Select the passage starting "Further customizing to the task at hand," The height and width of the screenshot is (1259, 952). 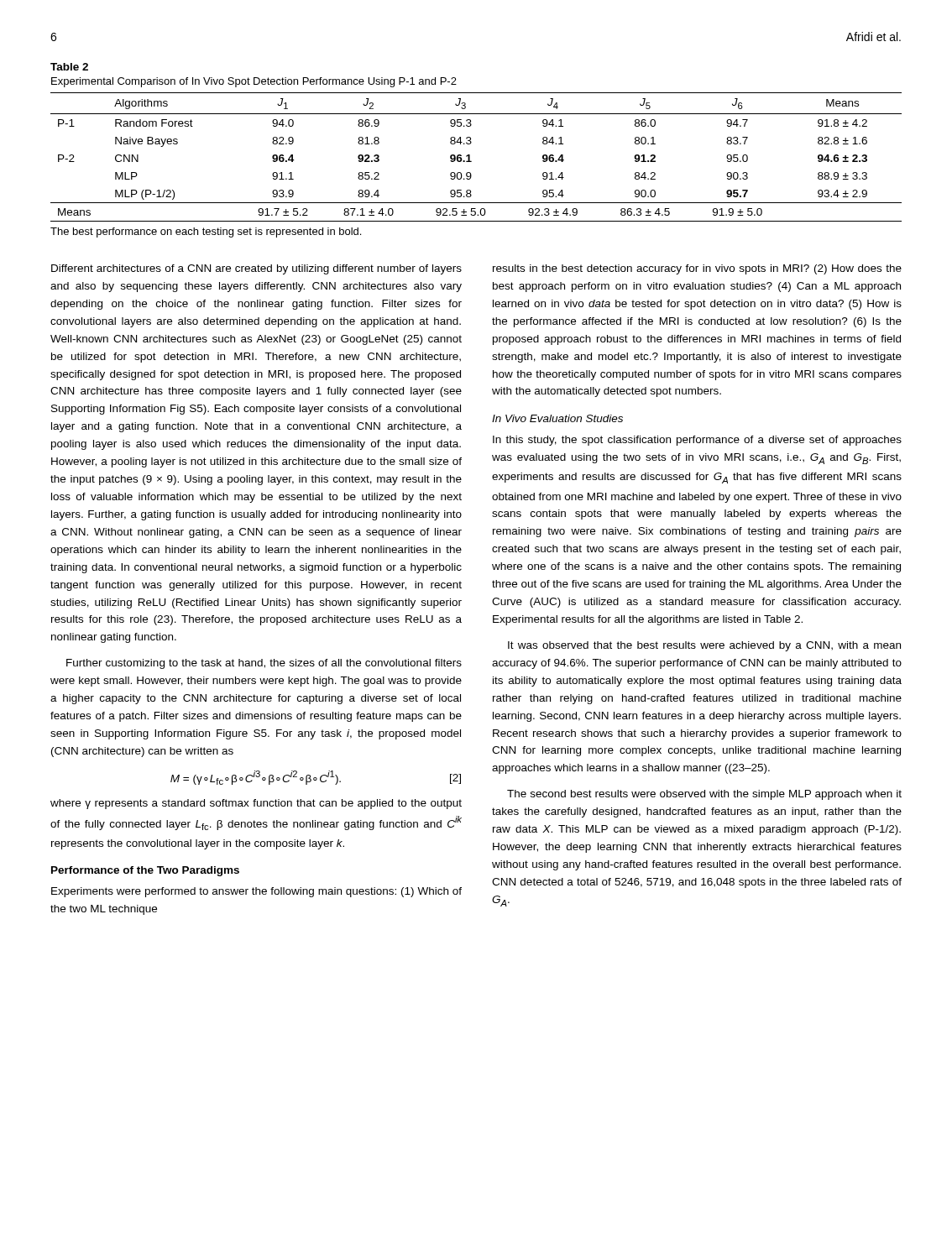pos(256,708)
